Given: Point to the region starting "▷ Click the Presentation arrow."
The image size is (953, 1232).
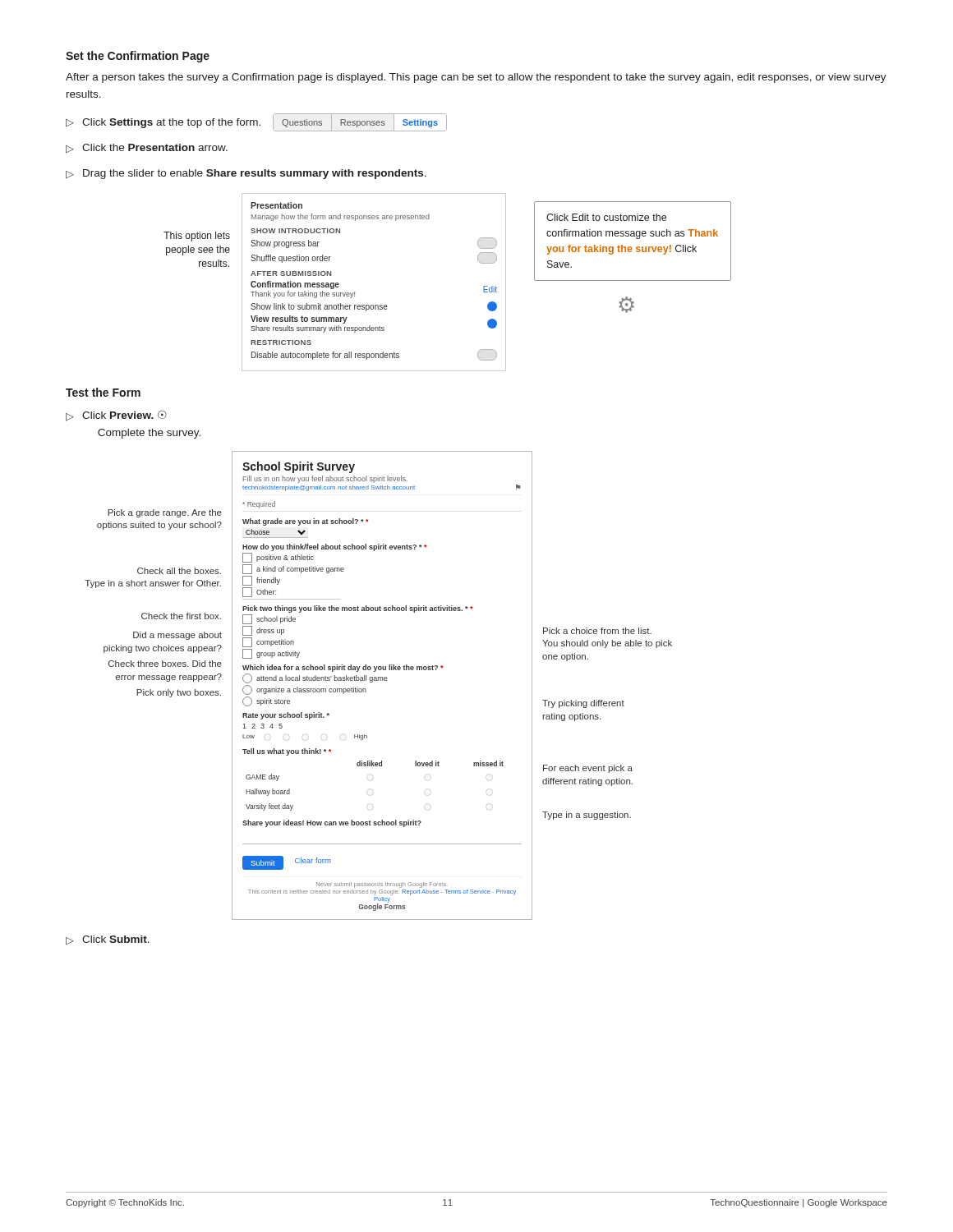Looking at the screenshot, I should [x=147, y=148].
